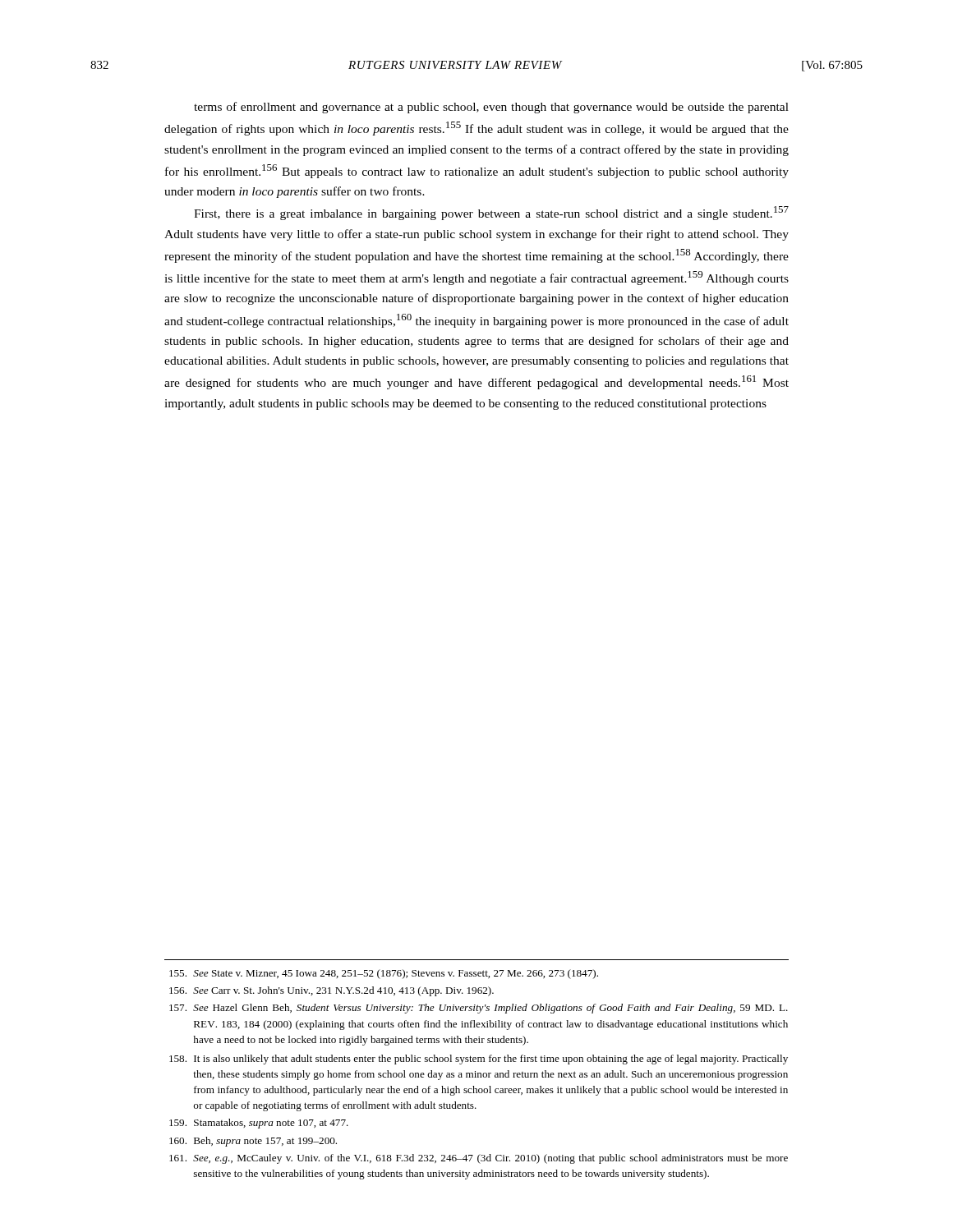The height and width of the screenshot is (1232, 953).
Task: Point to the block beginning "See Carr v. St. John's"
Action: [476, 990]
